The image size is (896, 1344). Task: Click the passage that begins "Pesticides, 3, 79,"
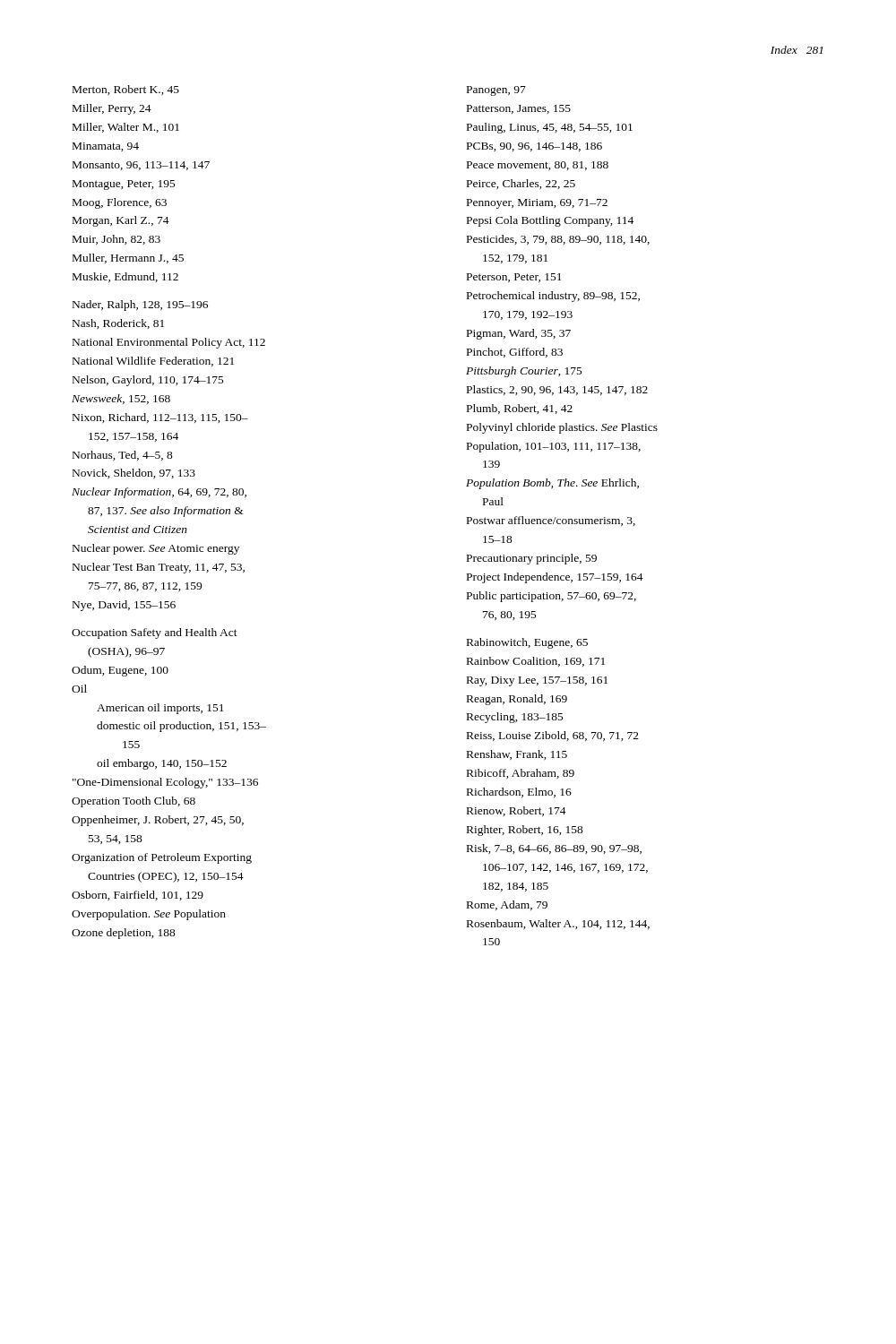point(645,250)
